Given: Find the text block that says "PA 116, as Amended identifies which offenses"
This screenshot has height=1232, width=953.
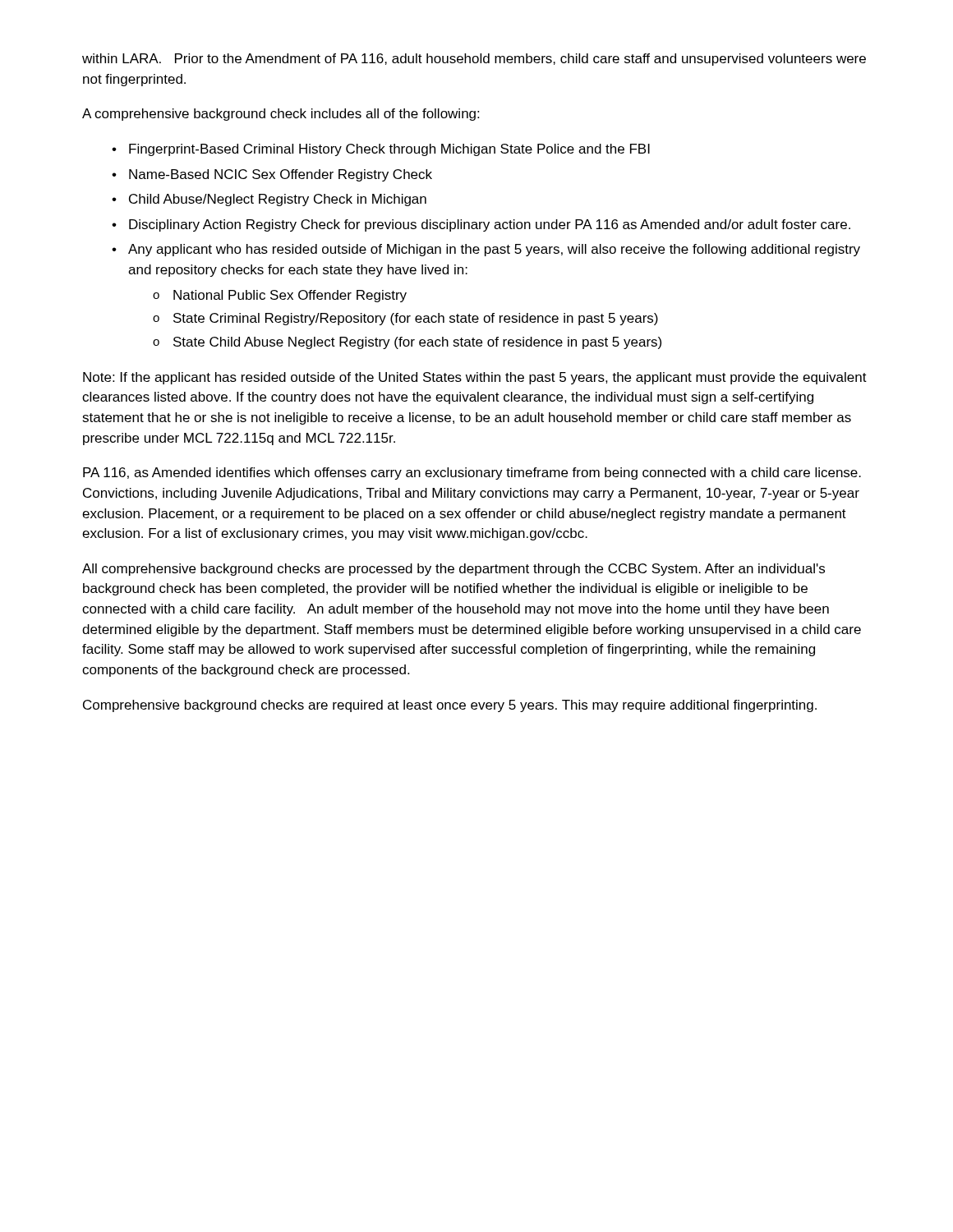Looking at the screenshot, I should click(472, 503).
